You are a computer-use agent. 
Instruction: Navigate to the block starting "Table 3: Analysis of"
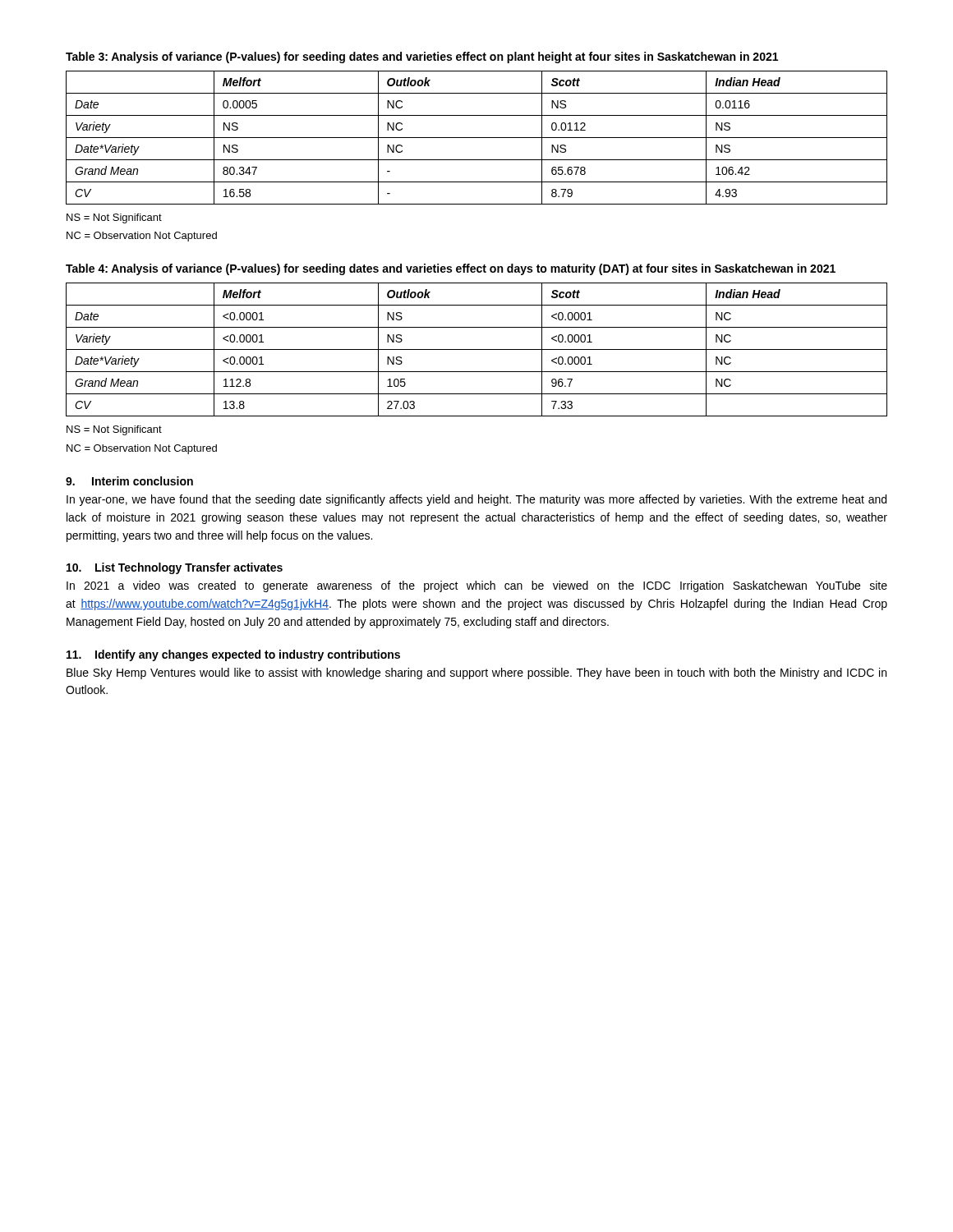pos(422,57)
